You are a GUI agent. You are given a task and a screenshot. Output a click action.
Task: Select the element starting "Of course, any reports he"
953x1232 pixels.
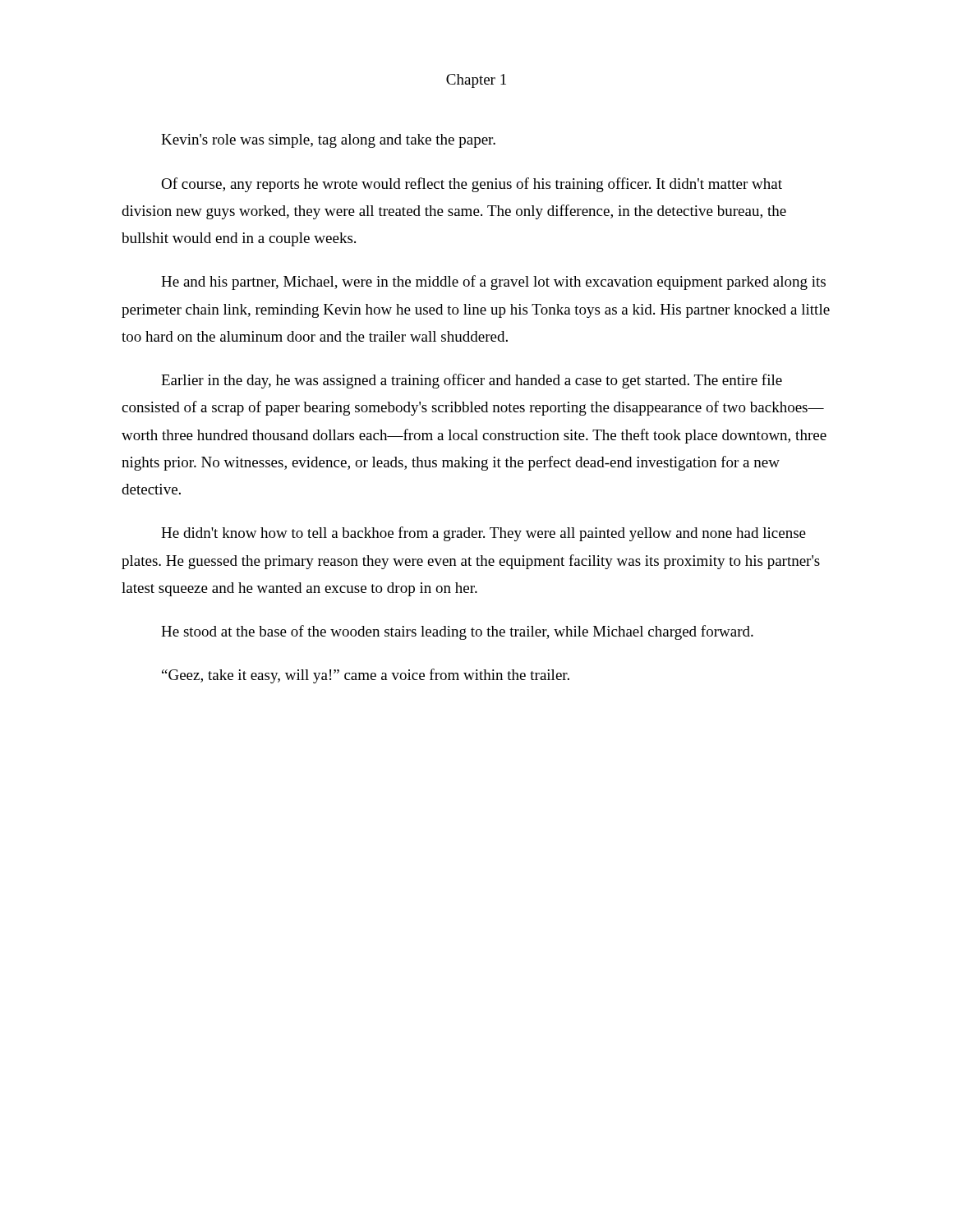[x=454, y=210]
